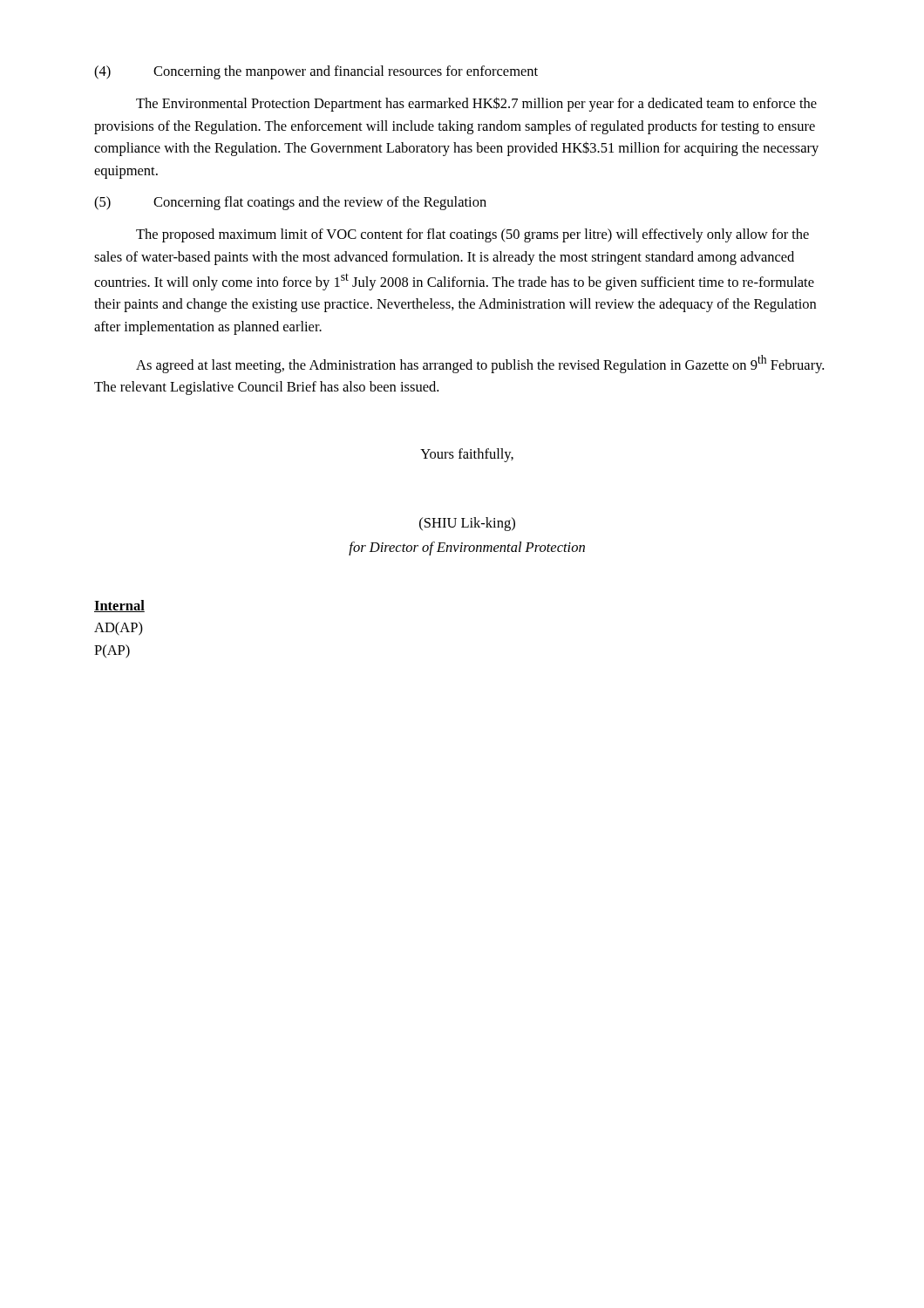Point to the block beginning "(5) Concerning flat coatings and"
Screen dimensions: 1308x924
467,203
